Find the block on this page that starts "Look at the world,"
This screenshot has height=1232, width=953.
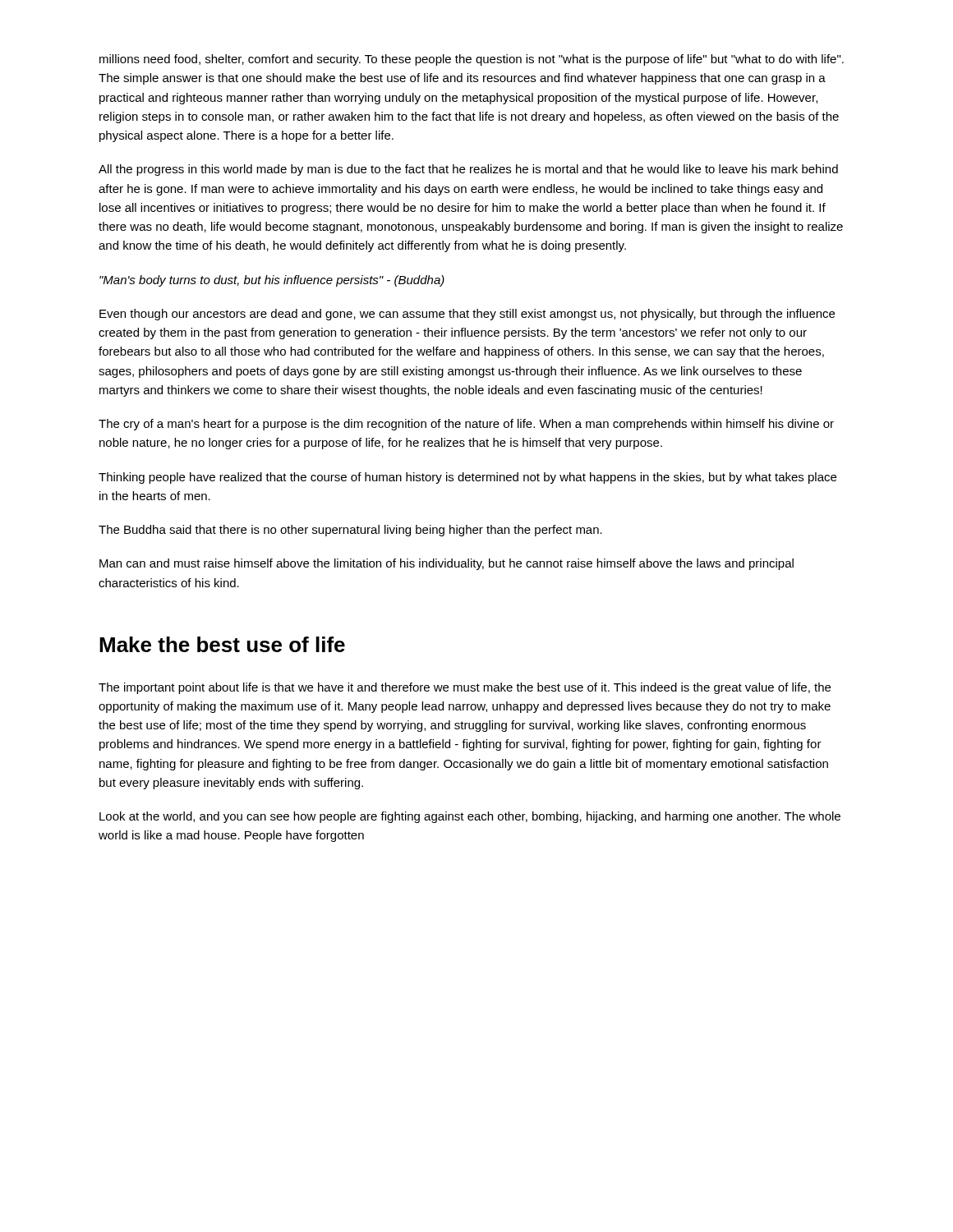coord(470,826)
